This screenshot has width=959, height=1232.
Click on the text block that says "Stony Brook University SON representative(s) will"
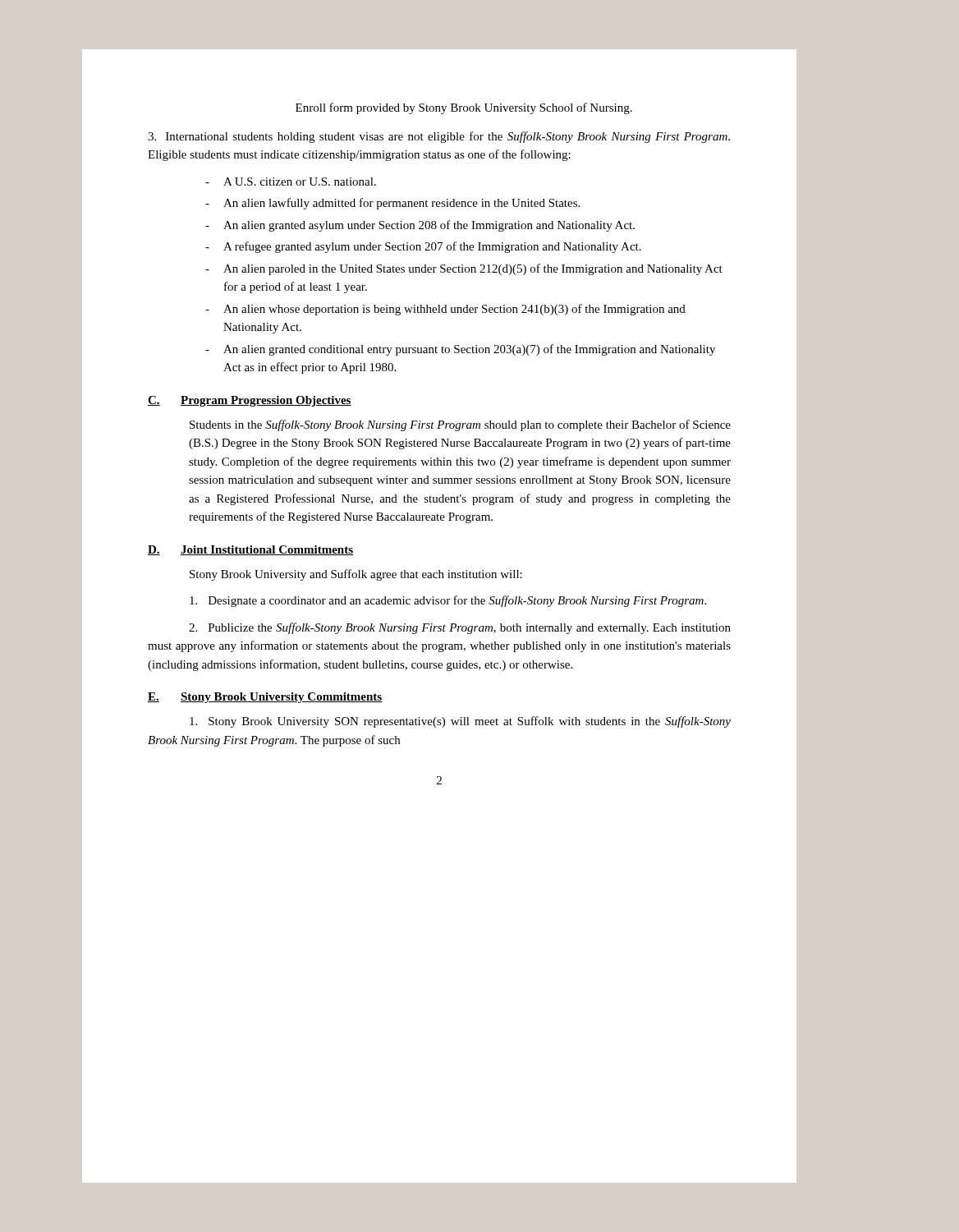pos(439,730)
